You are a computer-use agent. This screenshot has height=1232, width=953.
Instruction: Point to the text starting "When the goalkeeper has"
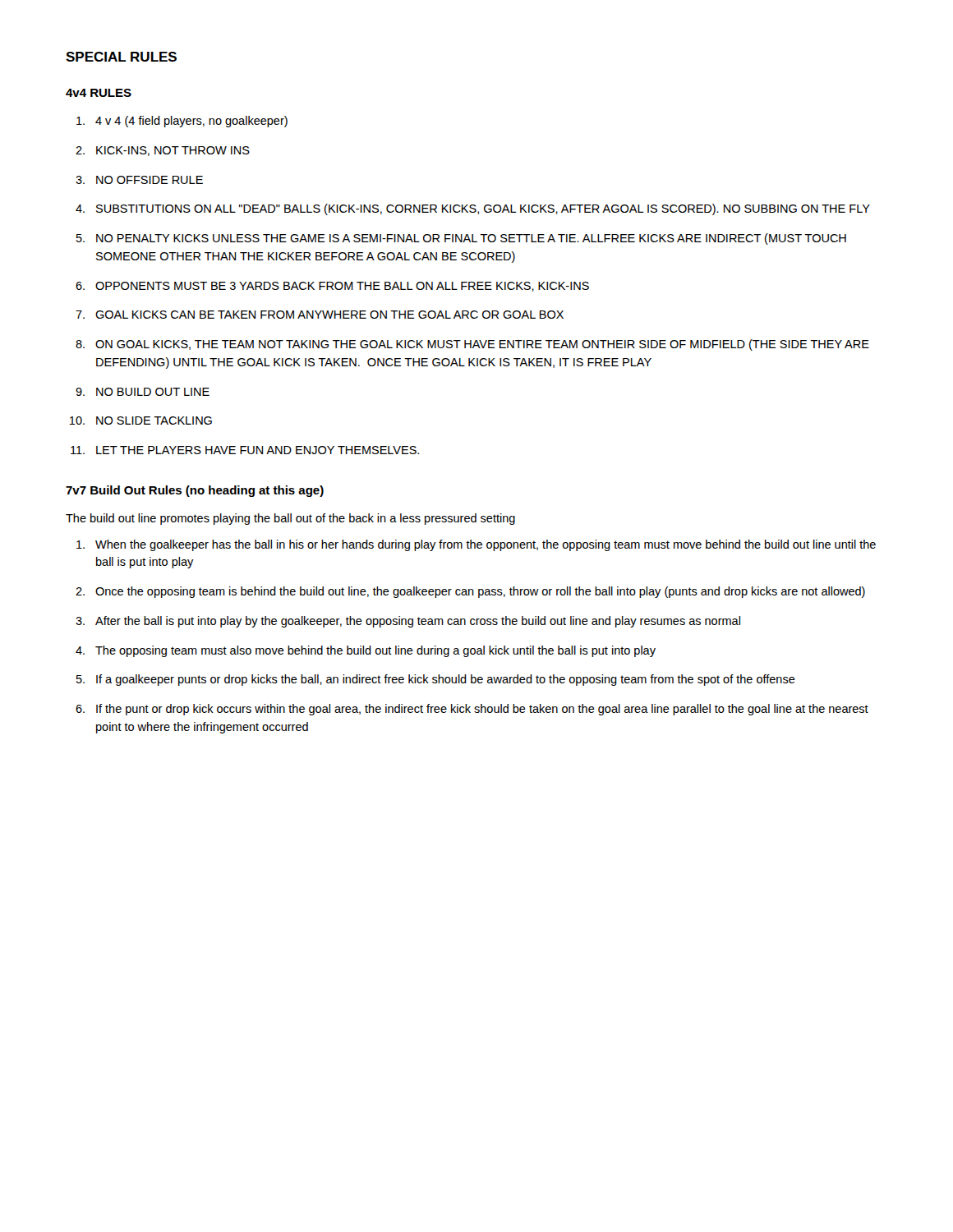(x=476, y=554)
